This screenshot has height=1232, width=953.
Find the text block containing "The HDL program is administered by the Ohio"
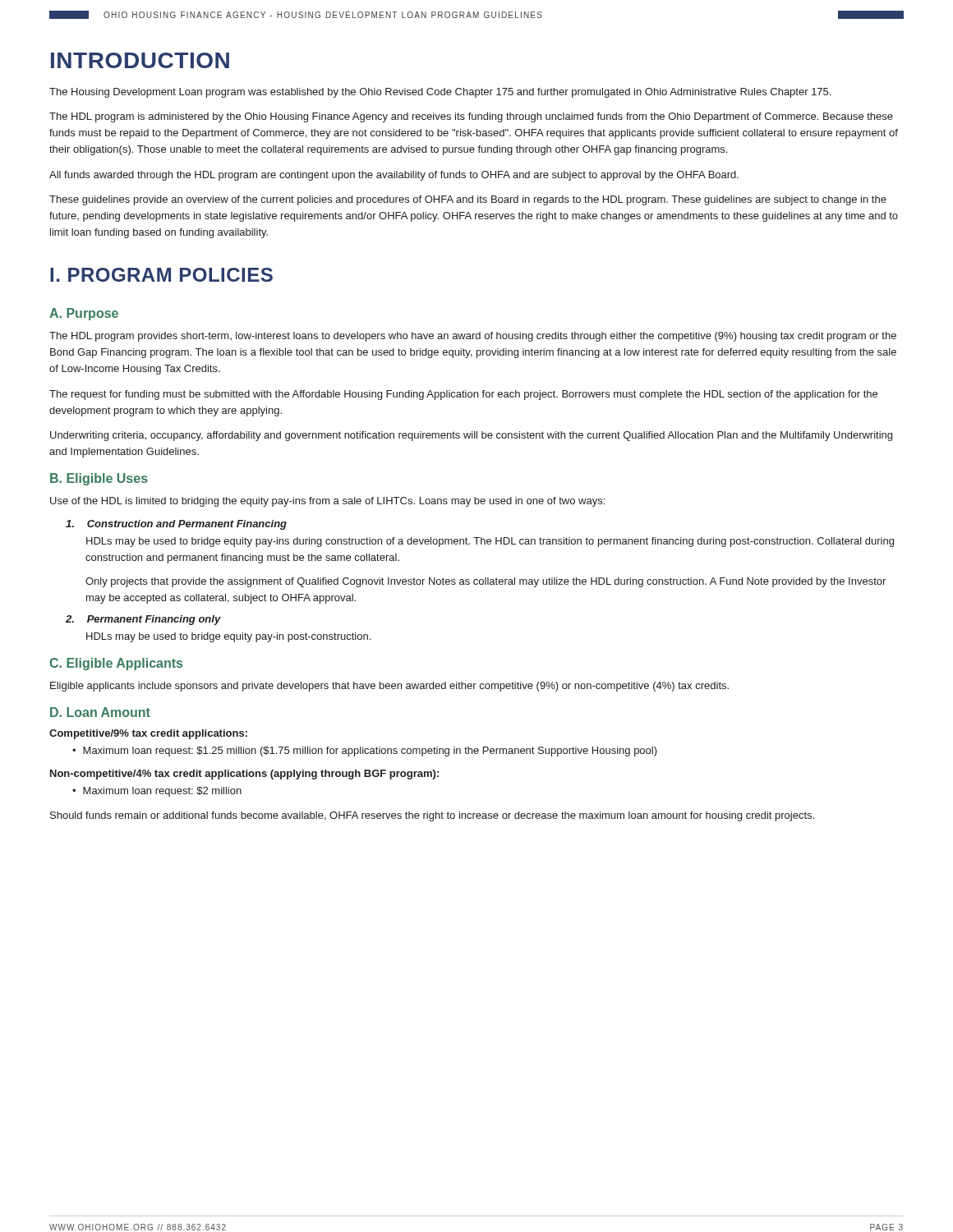pos(474,133)
